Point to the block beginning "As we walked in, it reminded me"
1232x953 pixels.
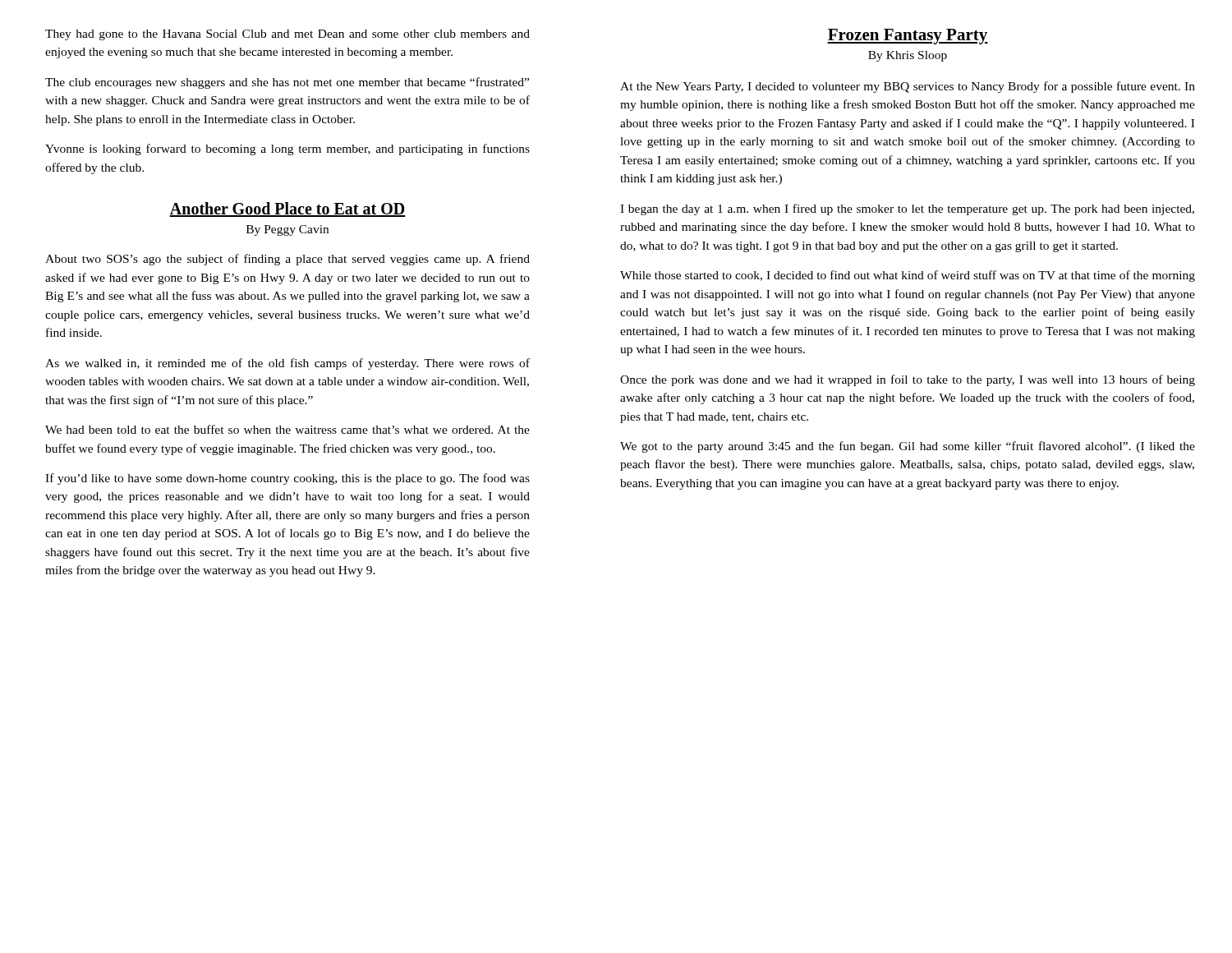pos(287,381)
